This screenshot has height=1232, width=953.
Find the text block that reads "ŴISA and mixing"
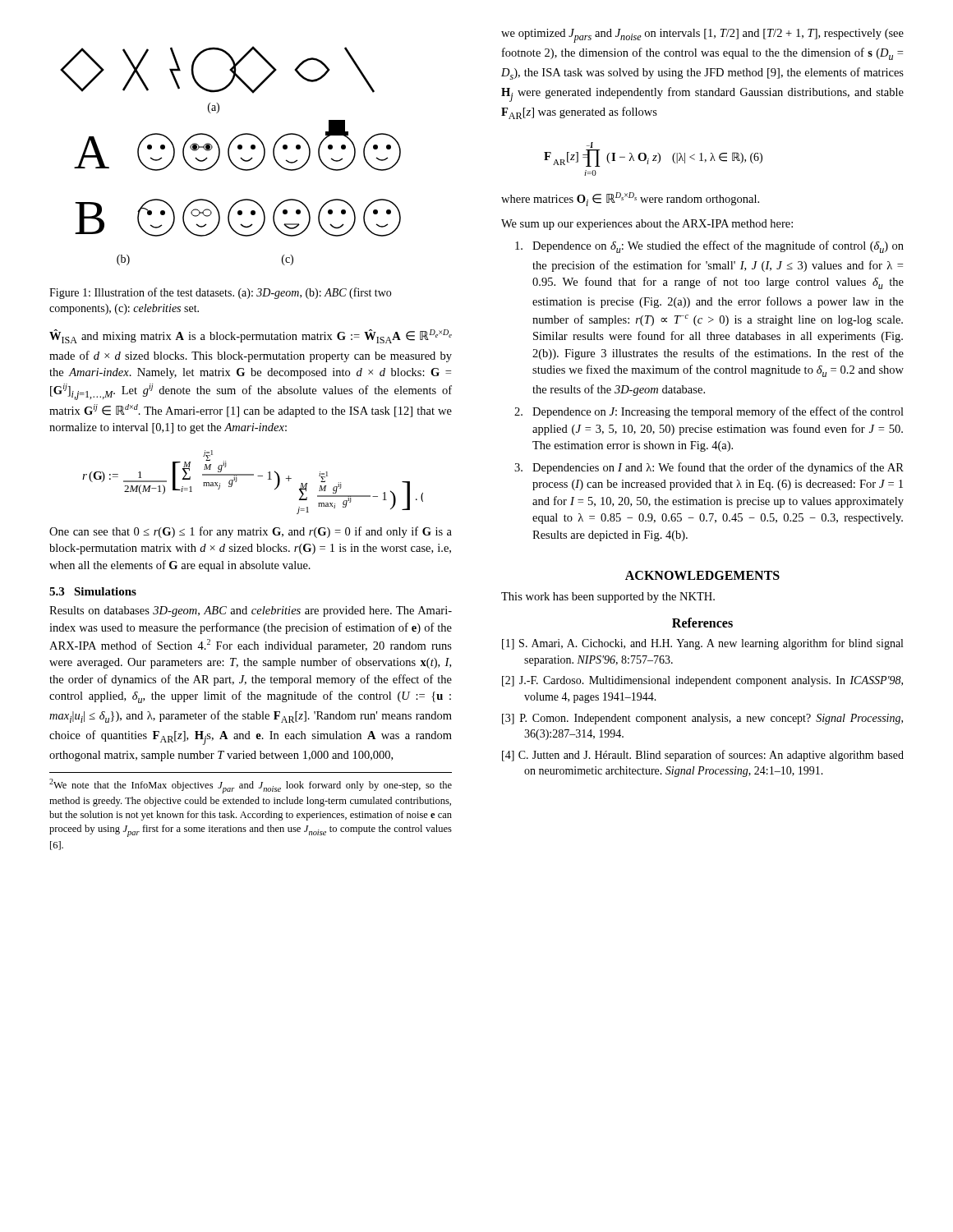251,381
